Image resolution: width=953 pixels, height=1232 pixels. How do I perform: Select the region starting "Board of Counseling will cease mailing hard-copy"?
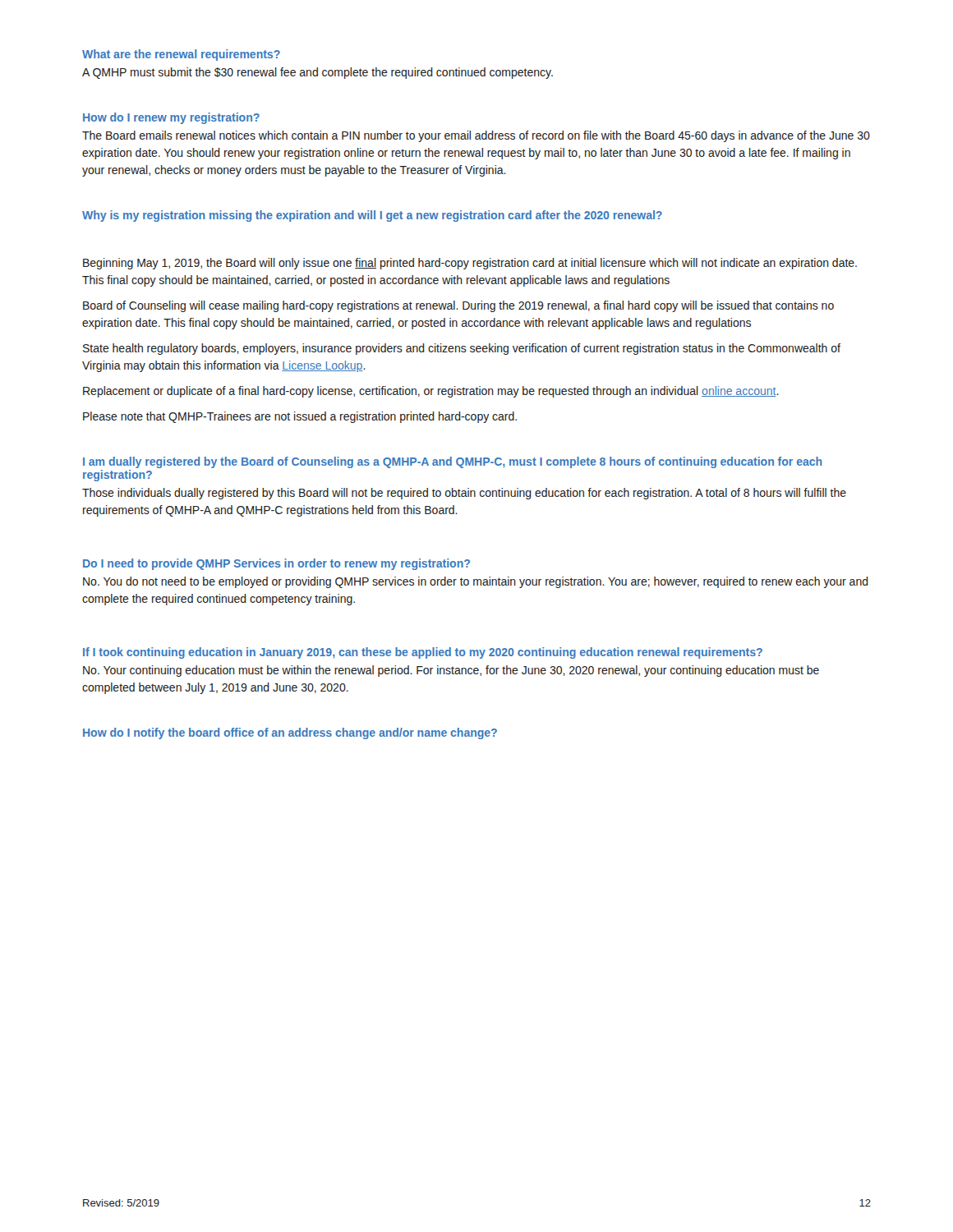[458, 314]
